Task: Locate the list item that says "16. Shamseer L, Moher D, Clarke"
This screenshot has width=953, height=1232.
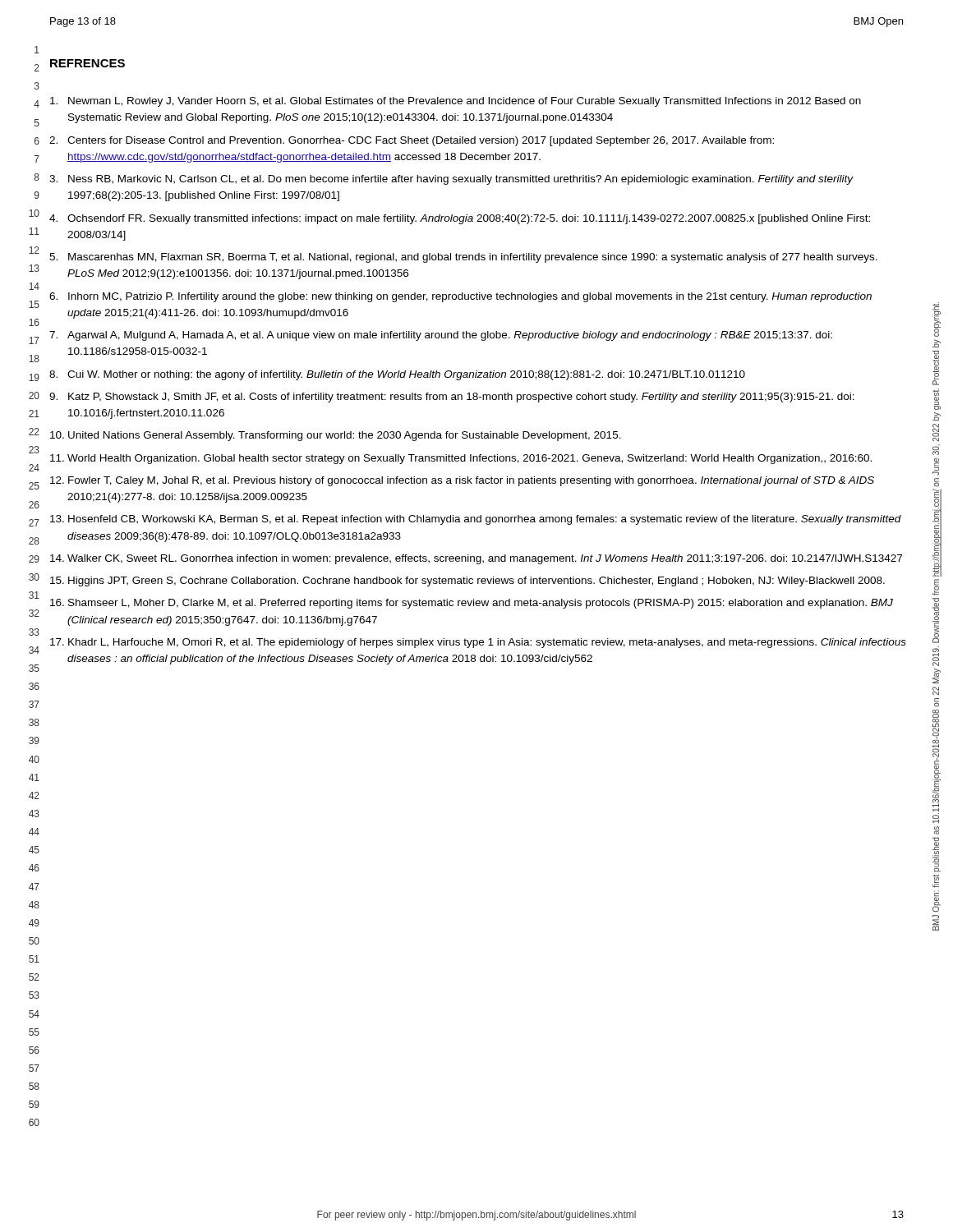Action: point(479,611)
